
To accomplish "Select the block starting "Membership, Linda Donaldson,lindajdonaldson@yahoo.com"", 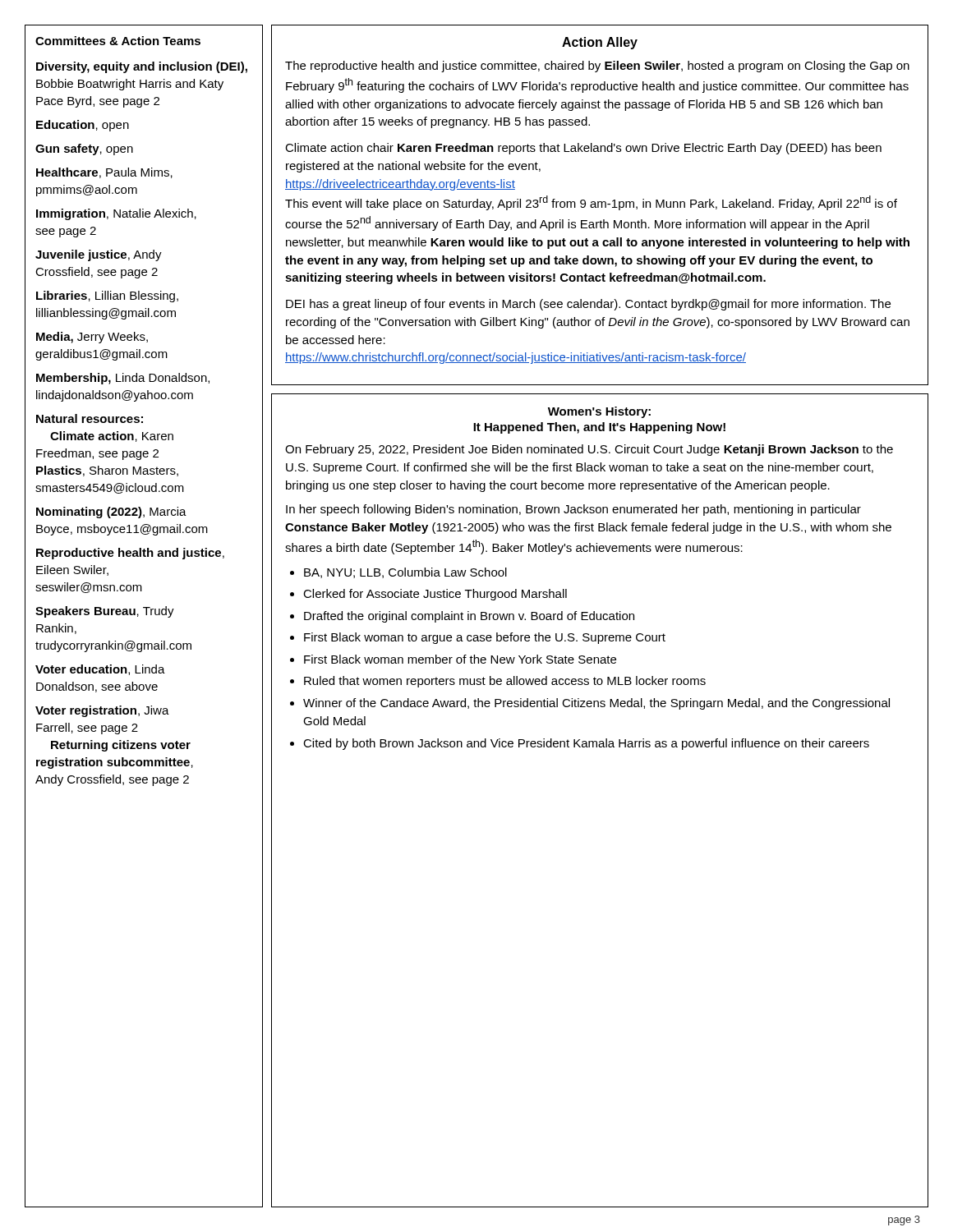I will (x=123, y=386).
